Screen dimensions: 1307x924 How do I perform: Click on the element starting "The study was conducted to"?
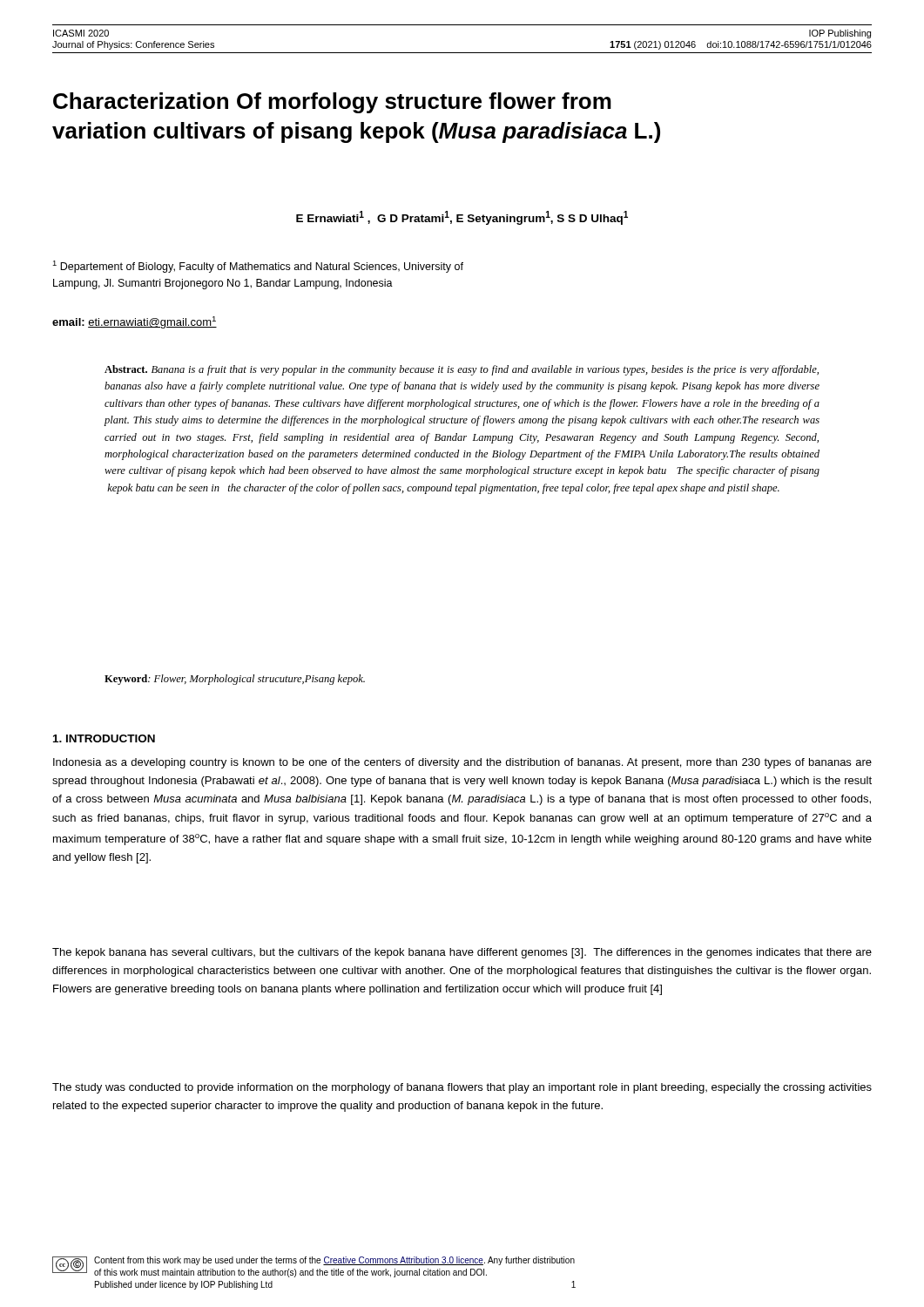(462, 1097)
